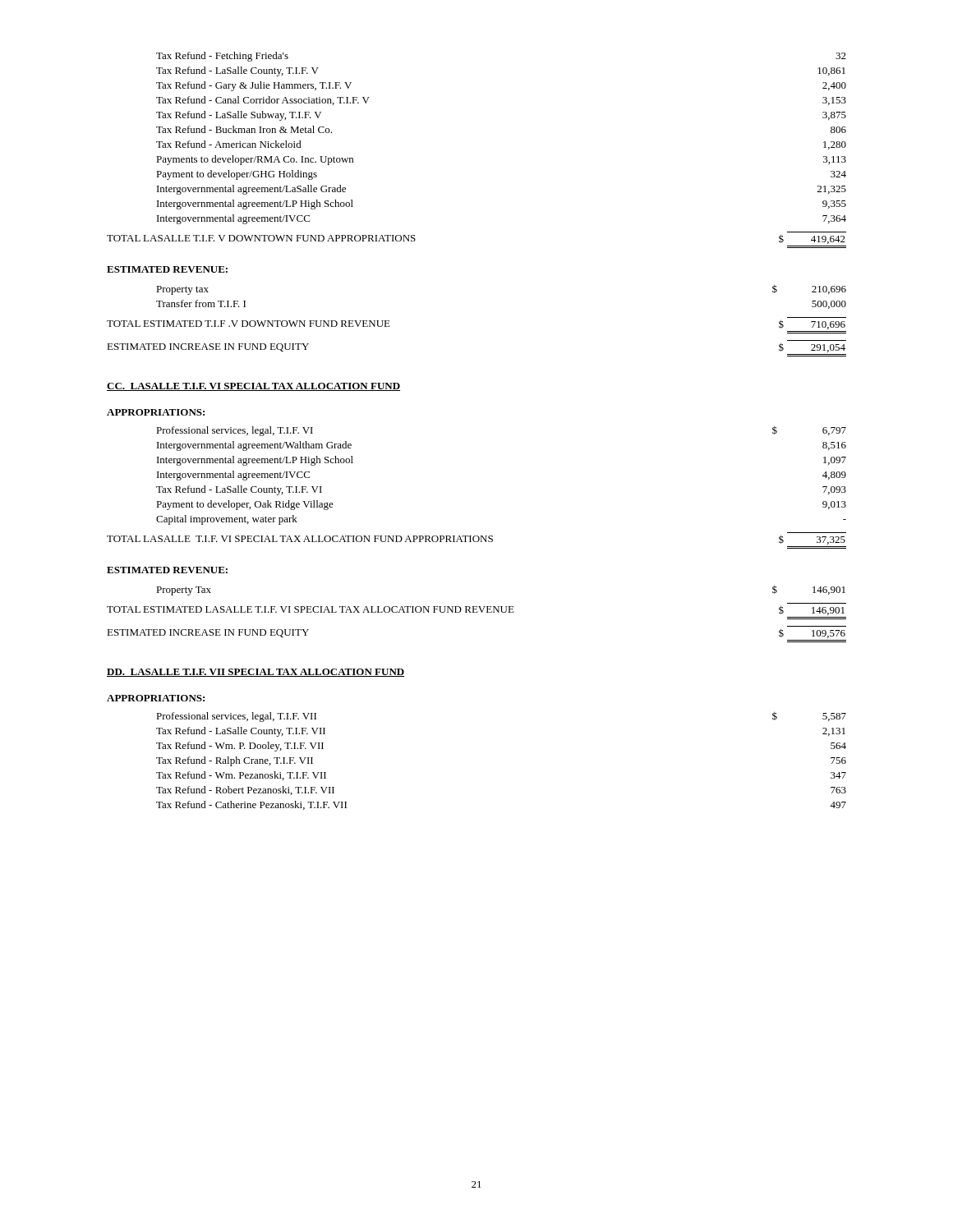Click the passage that begins "TOTAL ESTIMATED LASALLE T.I.F. VI SPECIAL TAX ALLOCATION"

[476, 611]
